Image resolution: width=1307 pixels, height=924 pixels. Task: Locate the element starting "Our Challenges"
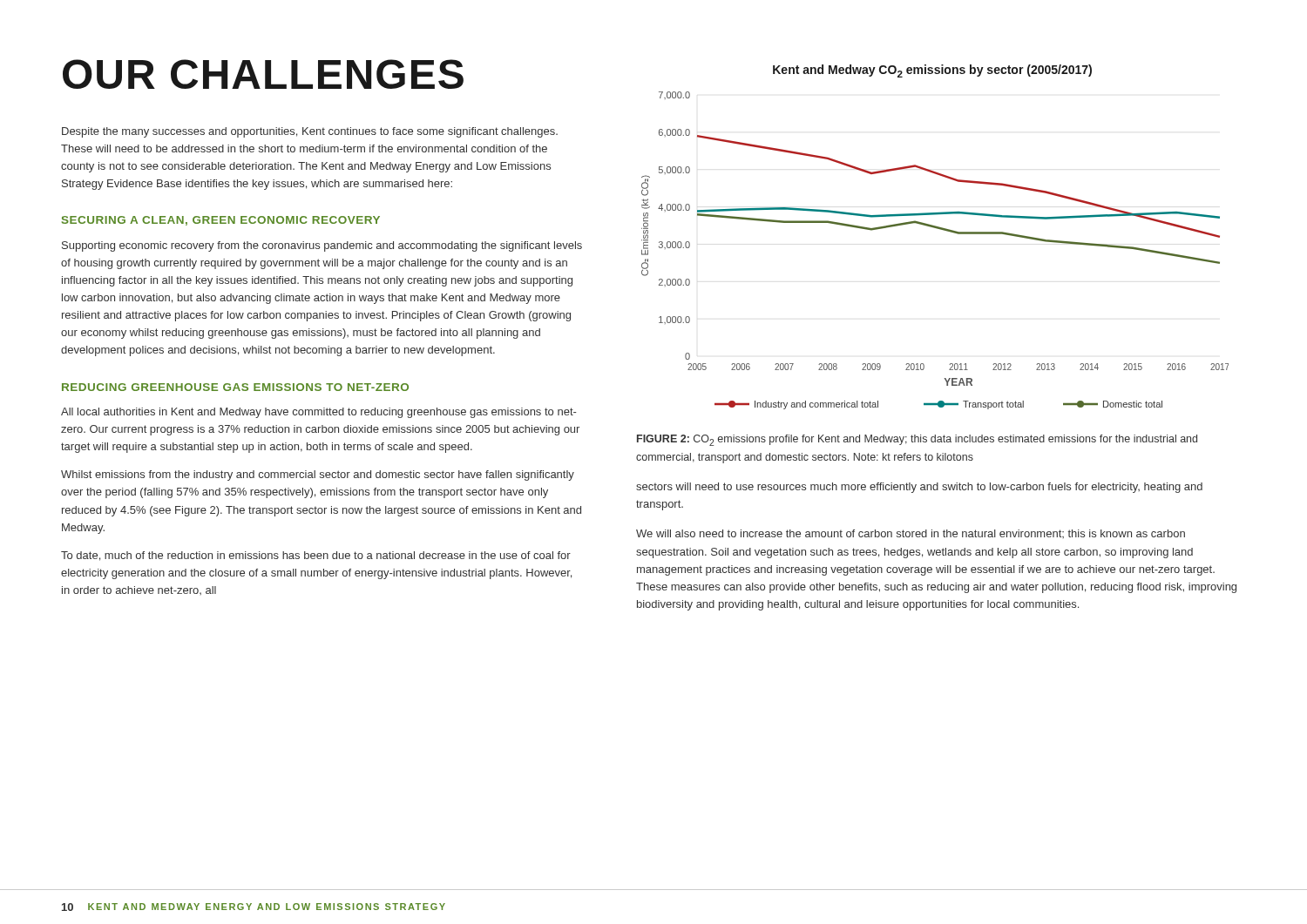(322, 75)
